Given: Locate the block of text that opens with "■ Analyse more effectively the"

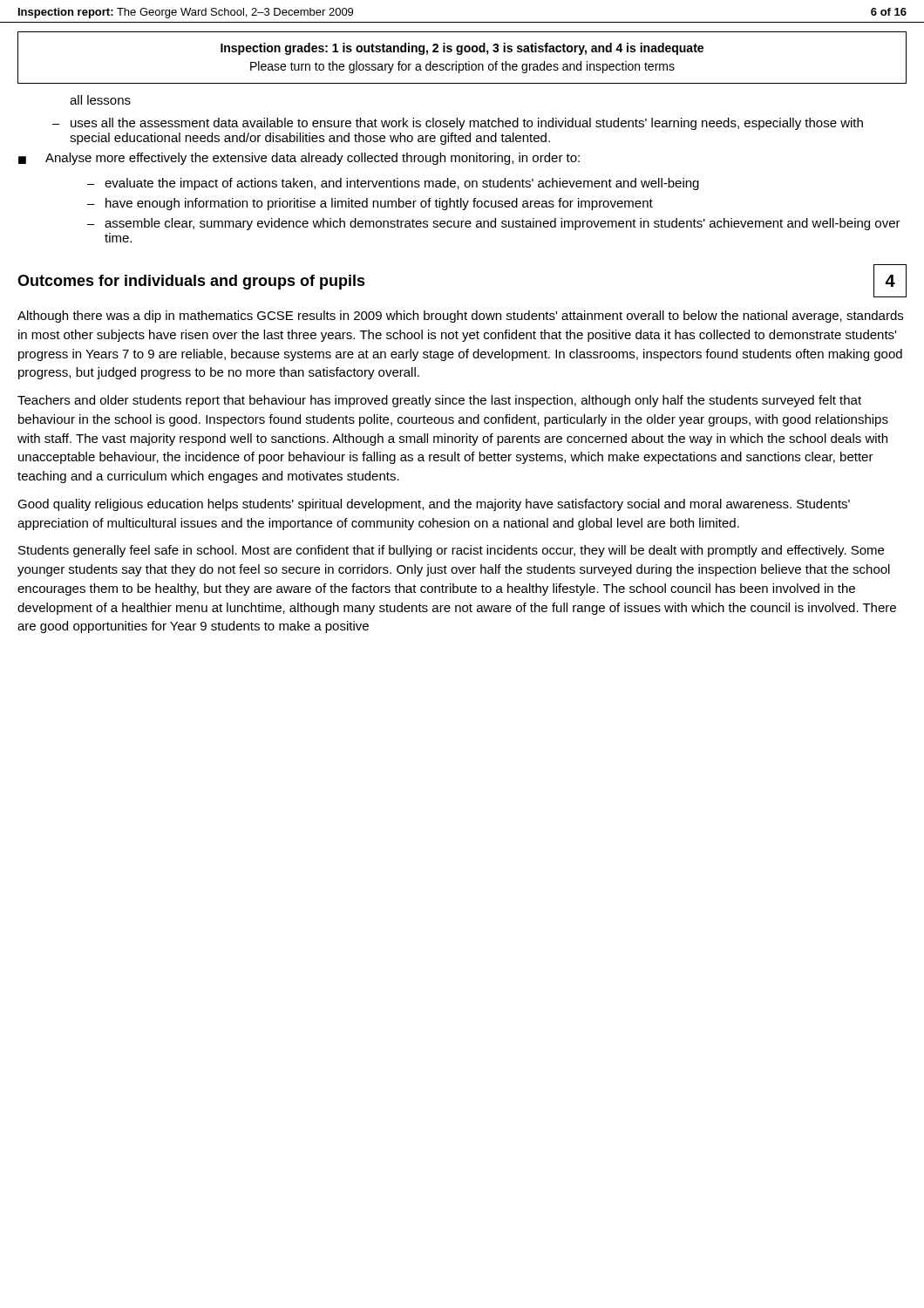Looking at the screenshot, I should [462, 160].
